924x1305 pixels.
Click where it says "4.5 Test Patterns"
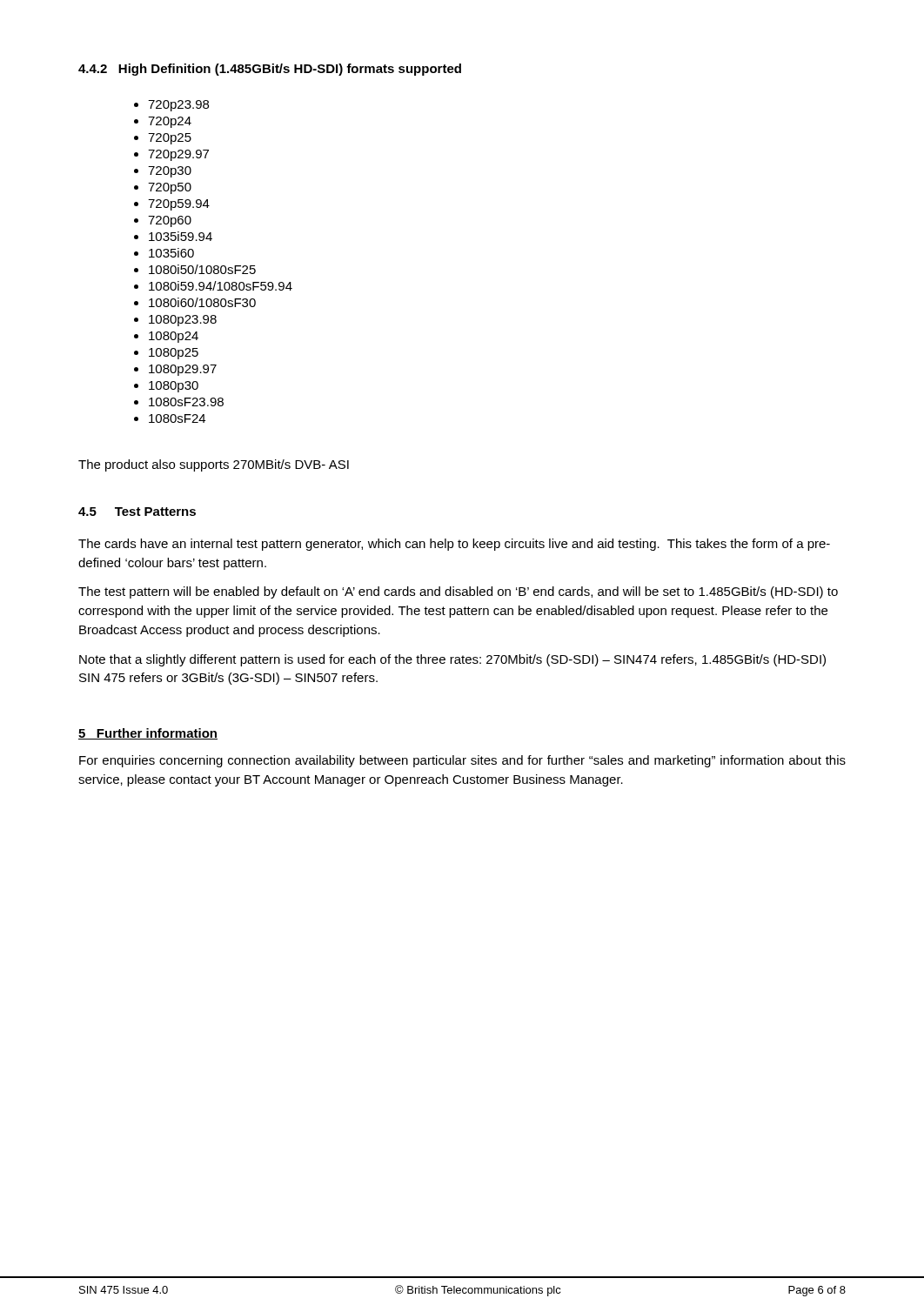pyautogui.click(x=137, y=511)
